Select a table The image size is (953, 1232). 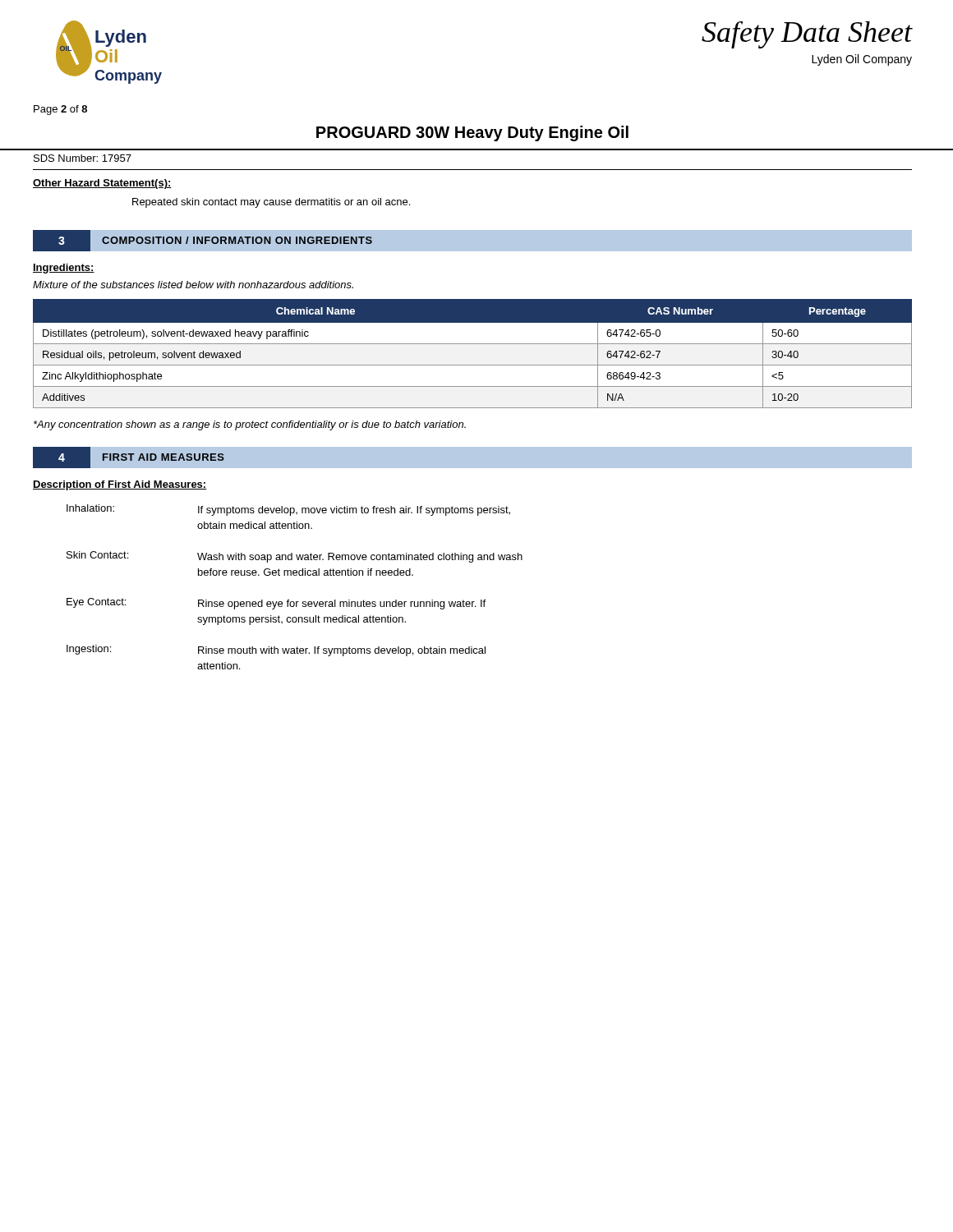coord(472,353)
